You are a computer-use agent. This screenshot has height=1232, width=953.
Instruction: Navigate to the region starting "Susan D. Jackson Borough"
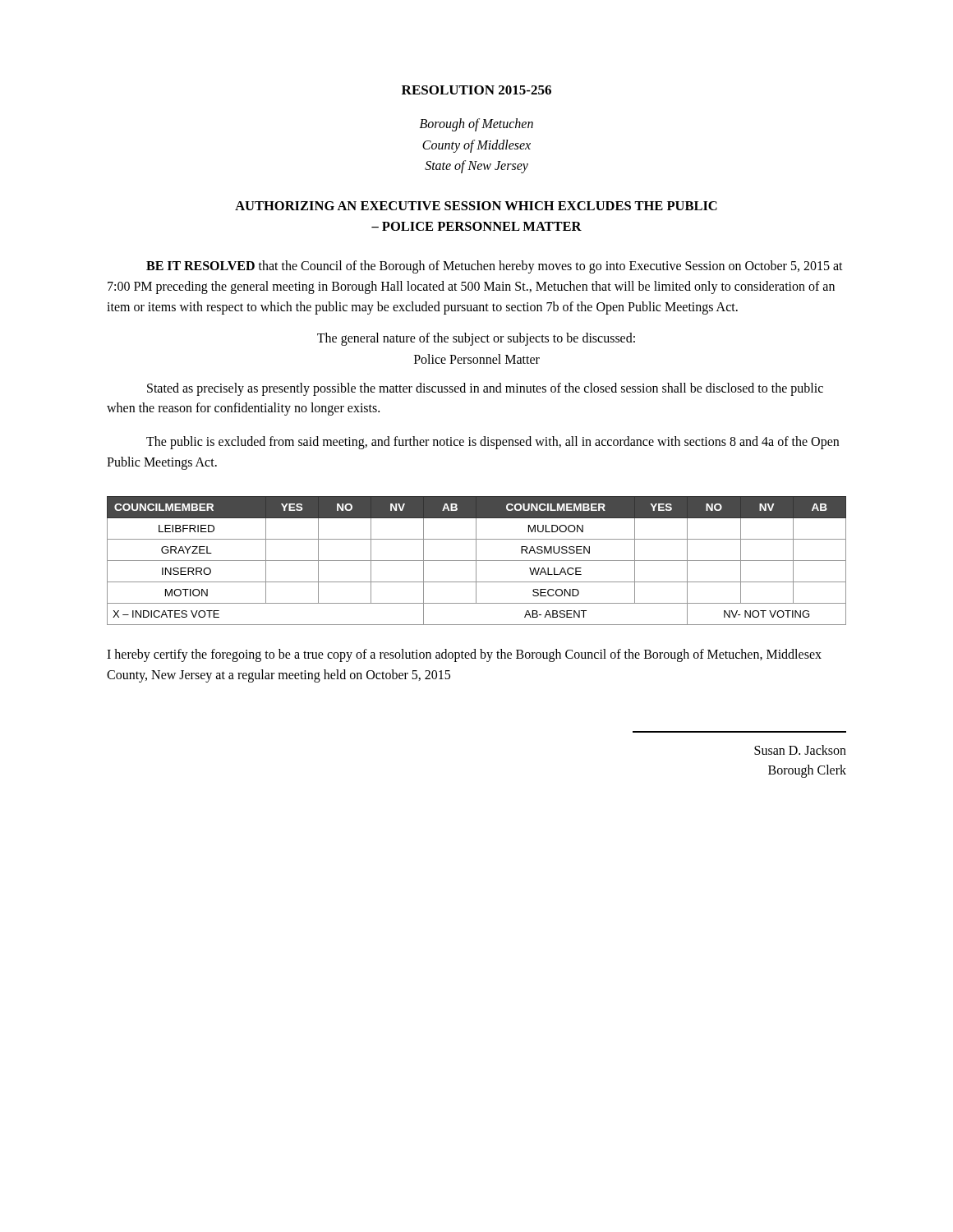click(x=800, y=750)
